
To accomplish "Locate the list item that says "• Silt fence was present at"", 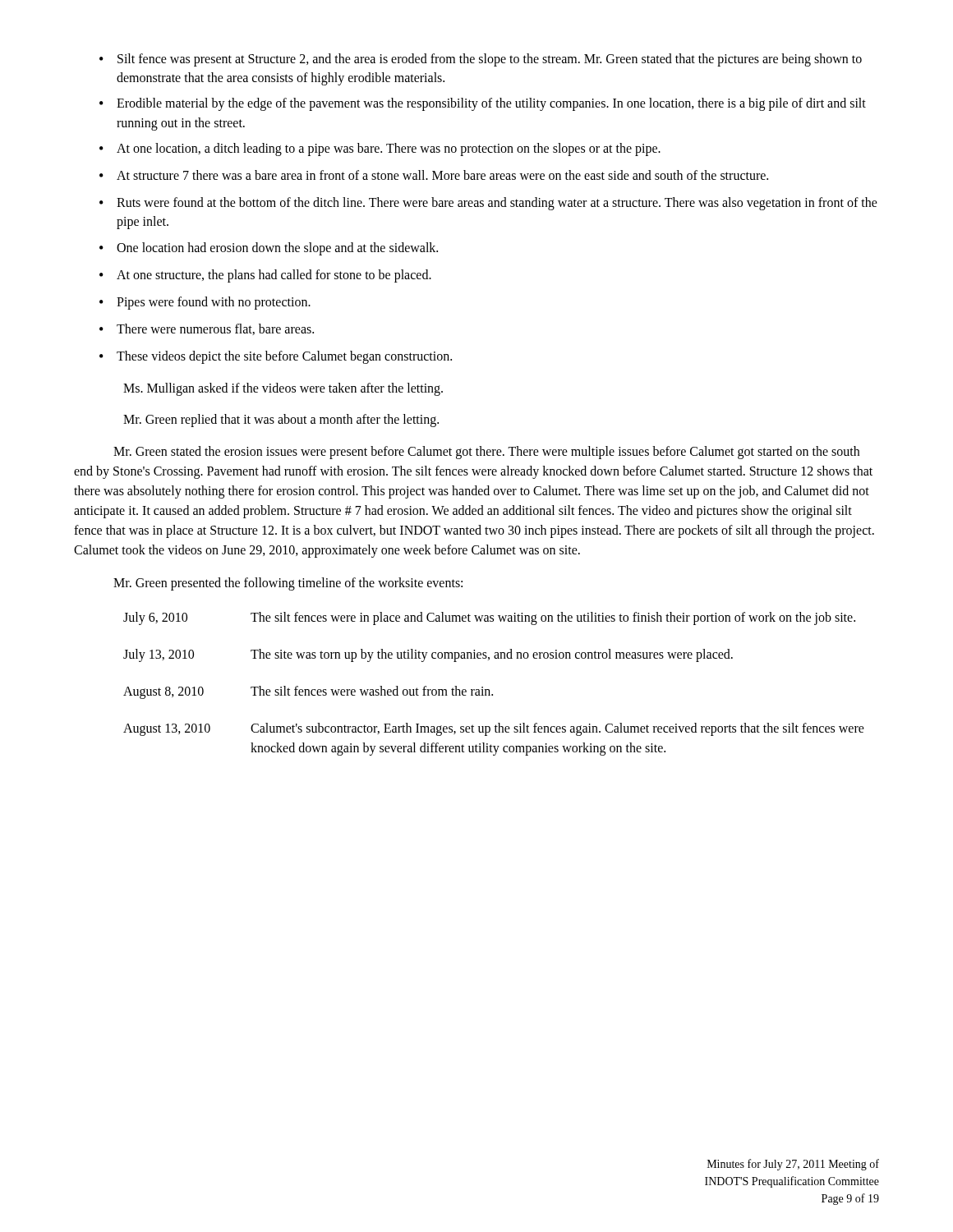I will pyautogui.click(x=489, y=68).
